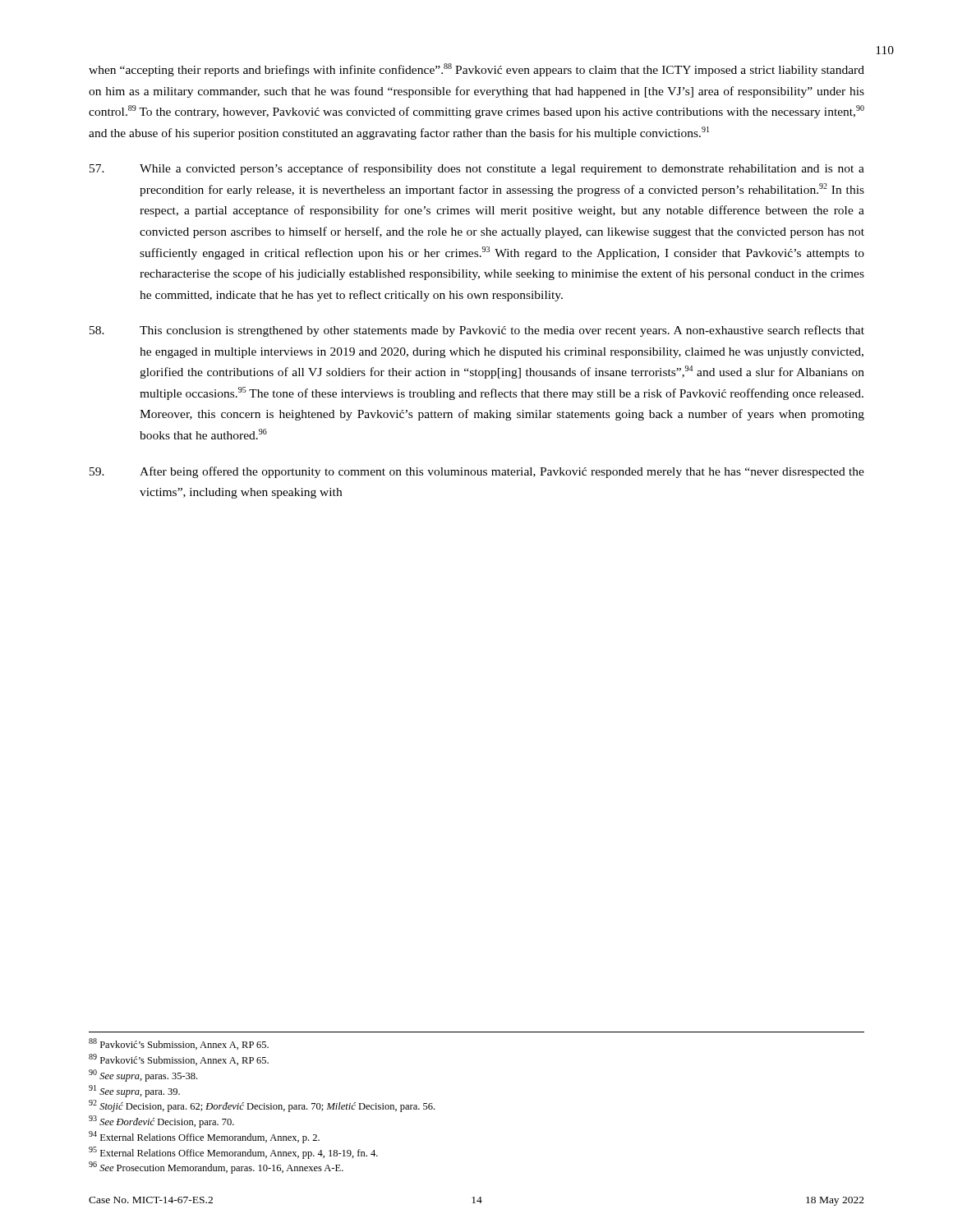Point to the text starting "While a convicted person’s"
This screenshot has height=1232, width=953.
476,231
